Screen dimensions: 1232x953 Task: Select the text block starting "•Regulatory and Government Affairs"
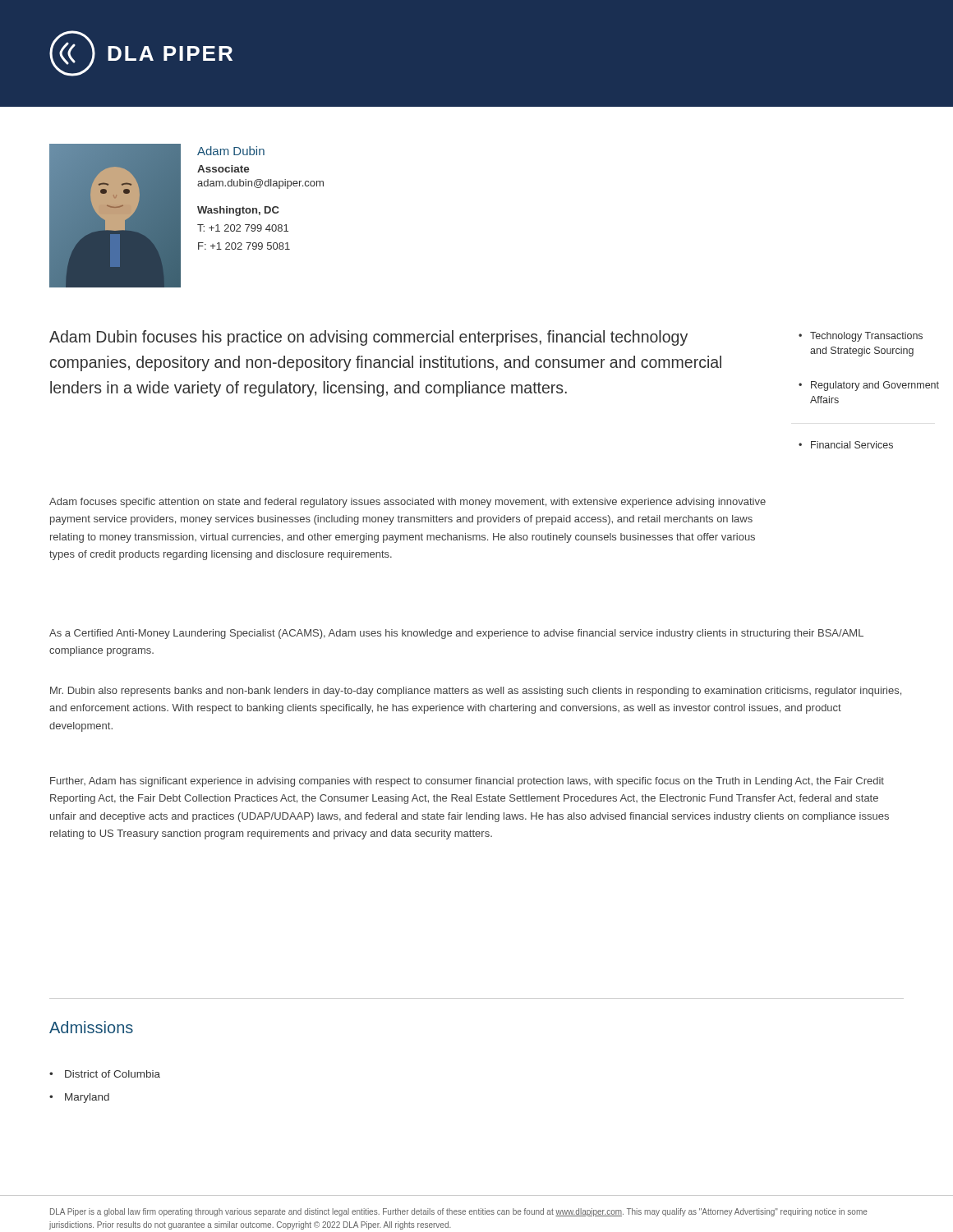coord(869,392)
